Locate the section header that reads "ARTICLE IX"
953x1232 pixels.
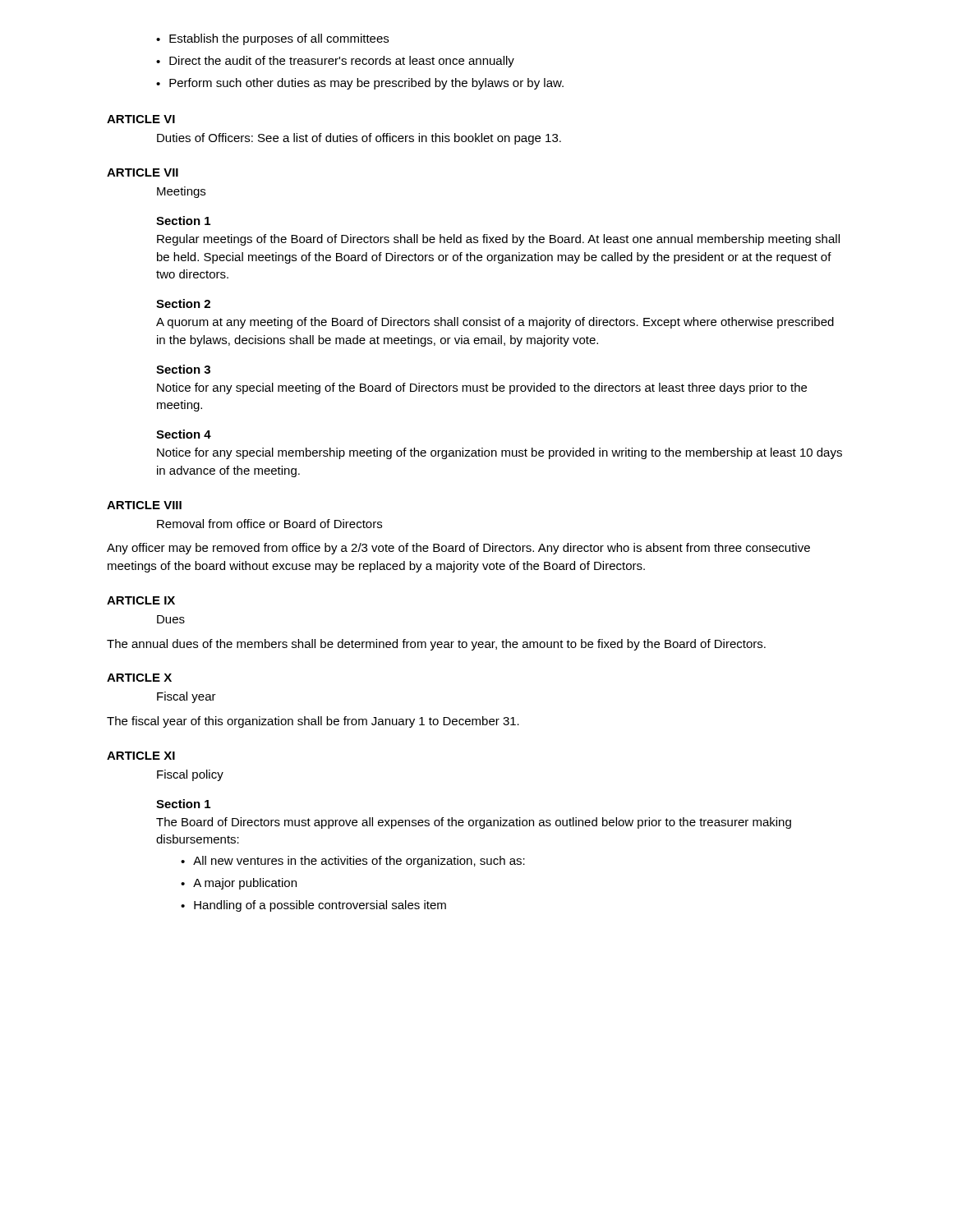point(141,600)
